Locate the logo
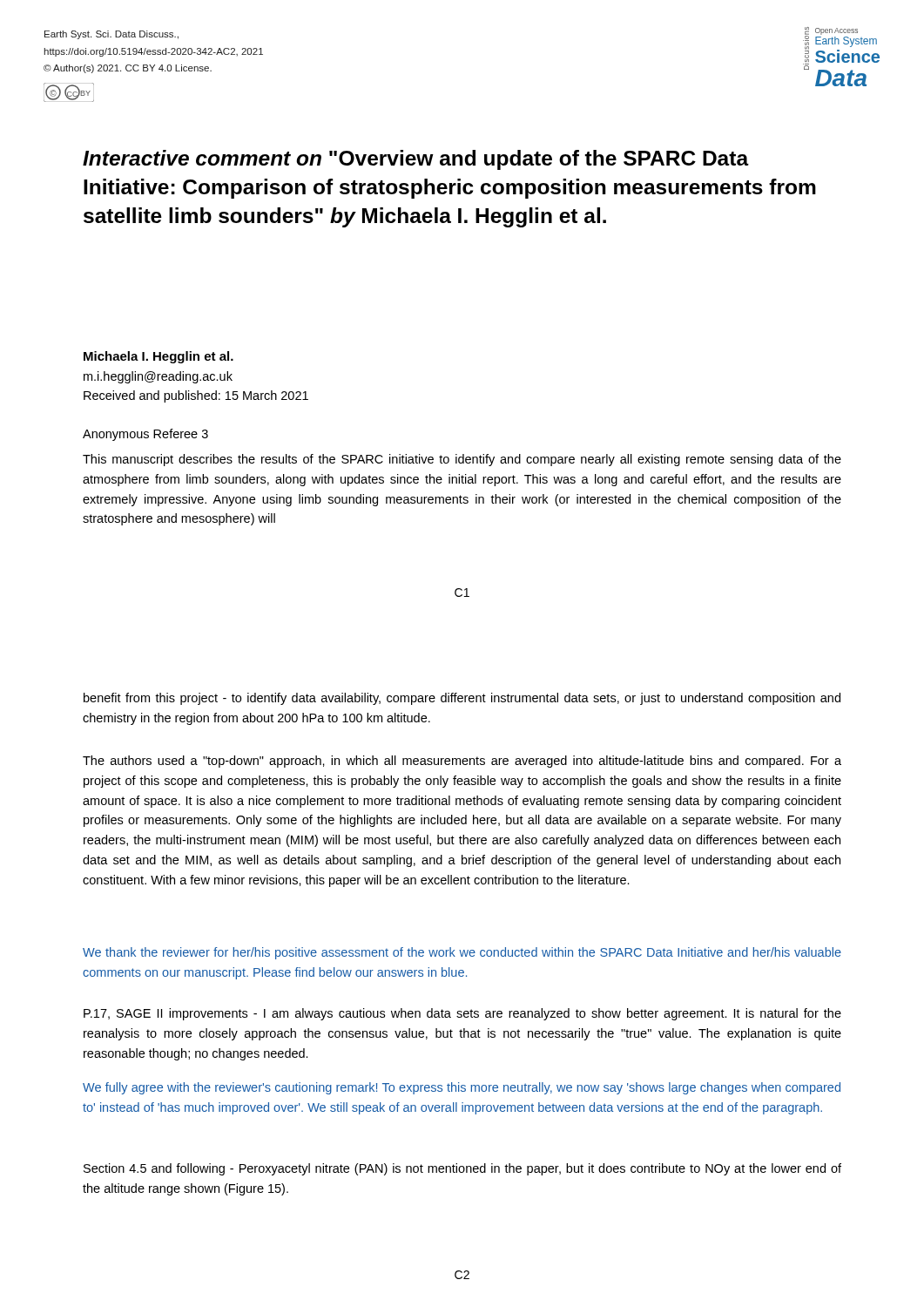Image resolution: width=924 pixels, height=1307 pixels. click(841, 58)
